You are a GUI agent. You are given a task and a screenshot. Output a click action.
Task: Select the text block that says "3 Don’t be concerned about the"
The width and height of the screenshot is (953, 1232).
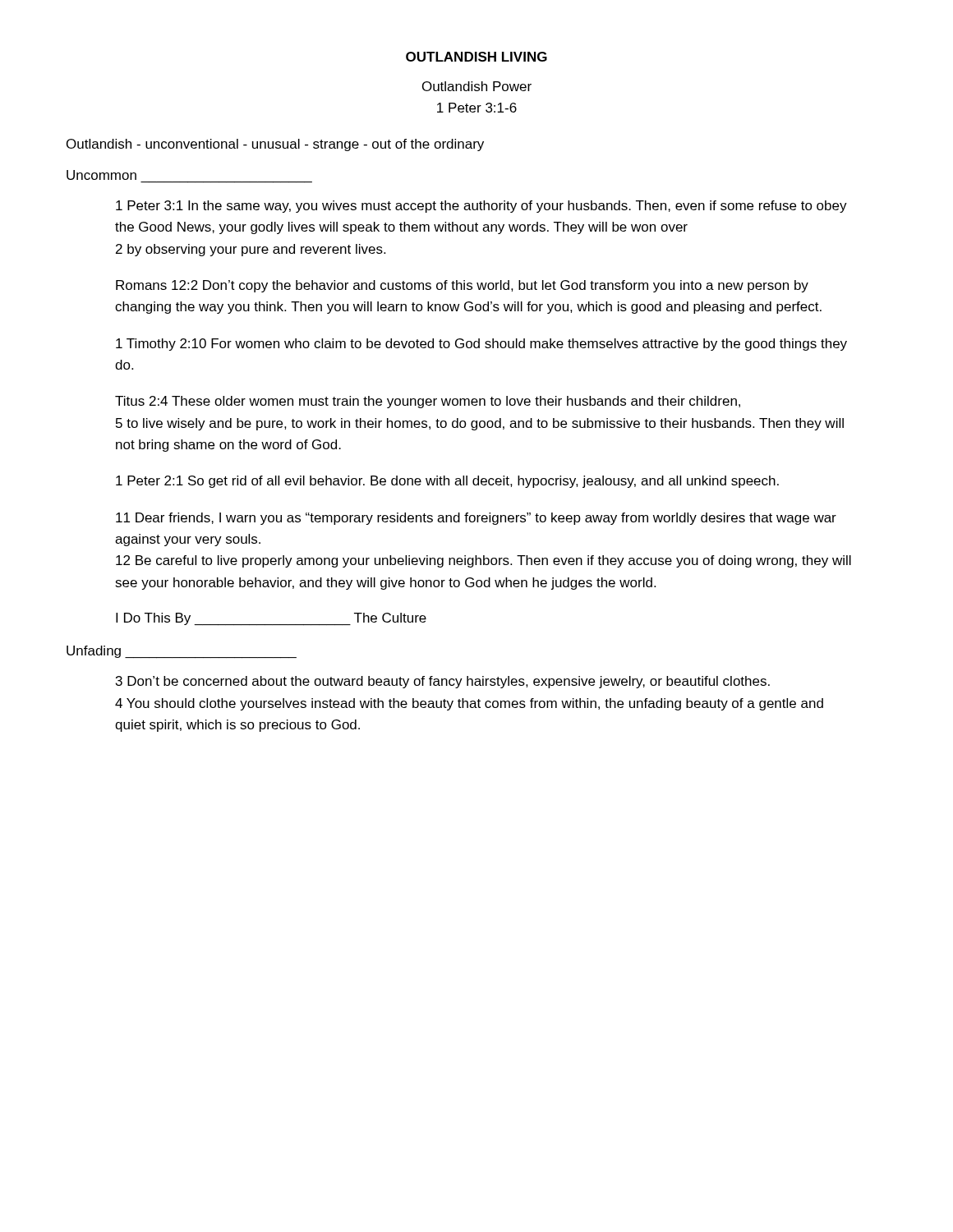(469, 703)
